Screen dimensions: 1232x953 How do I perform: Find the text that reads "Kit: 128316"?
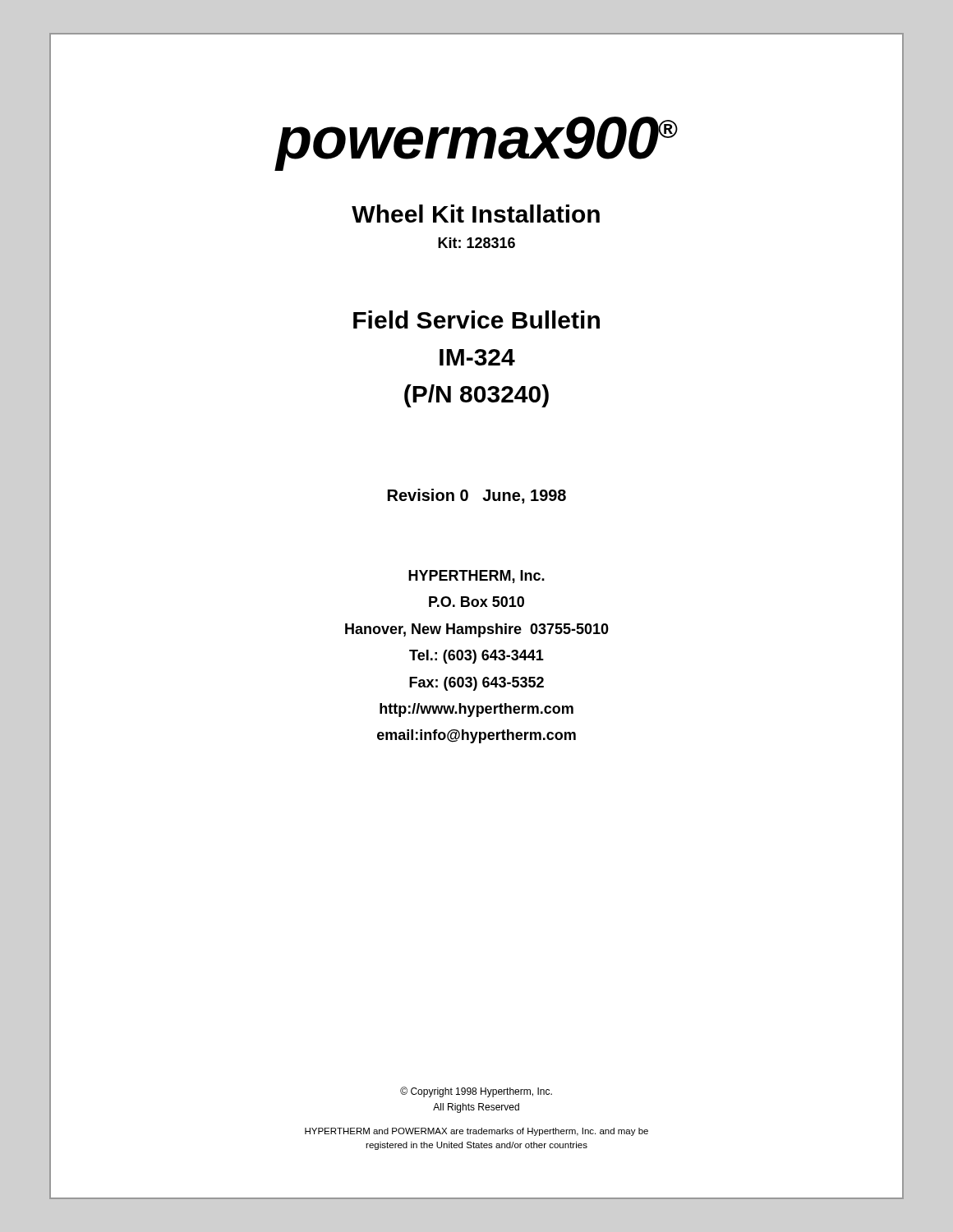click(476, 243)
